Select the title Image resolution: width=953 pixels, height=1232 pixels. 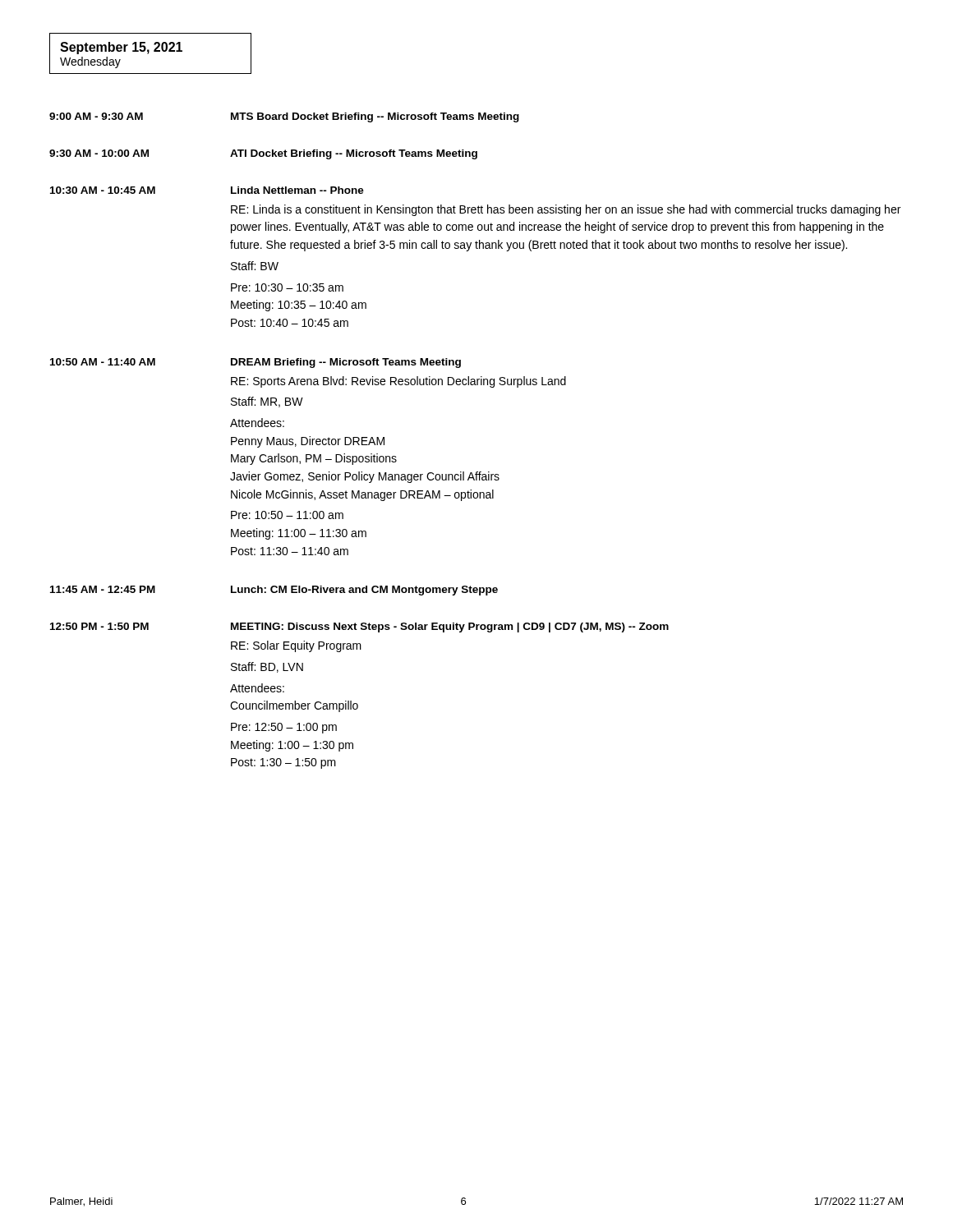click(x=150, y=53)
